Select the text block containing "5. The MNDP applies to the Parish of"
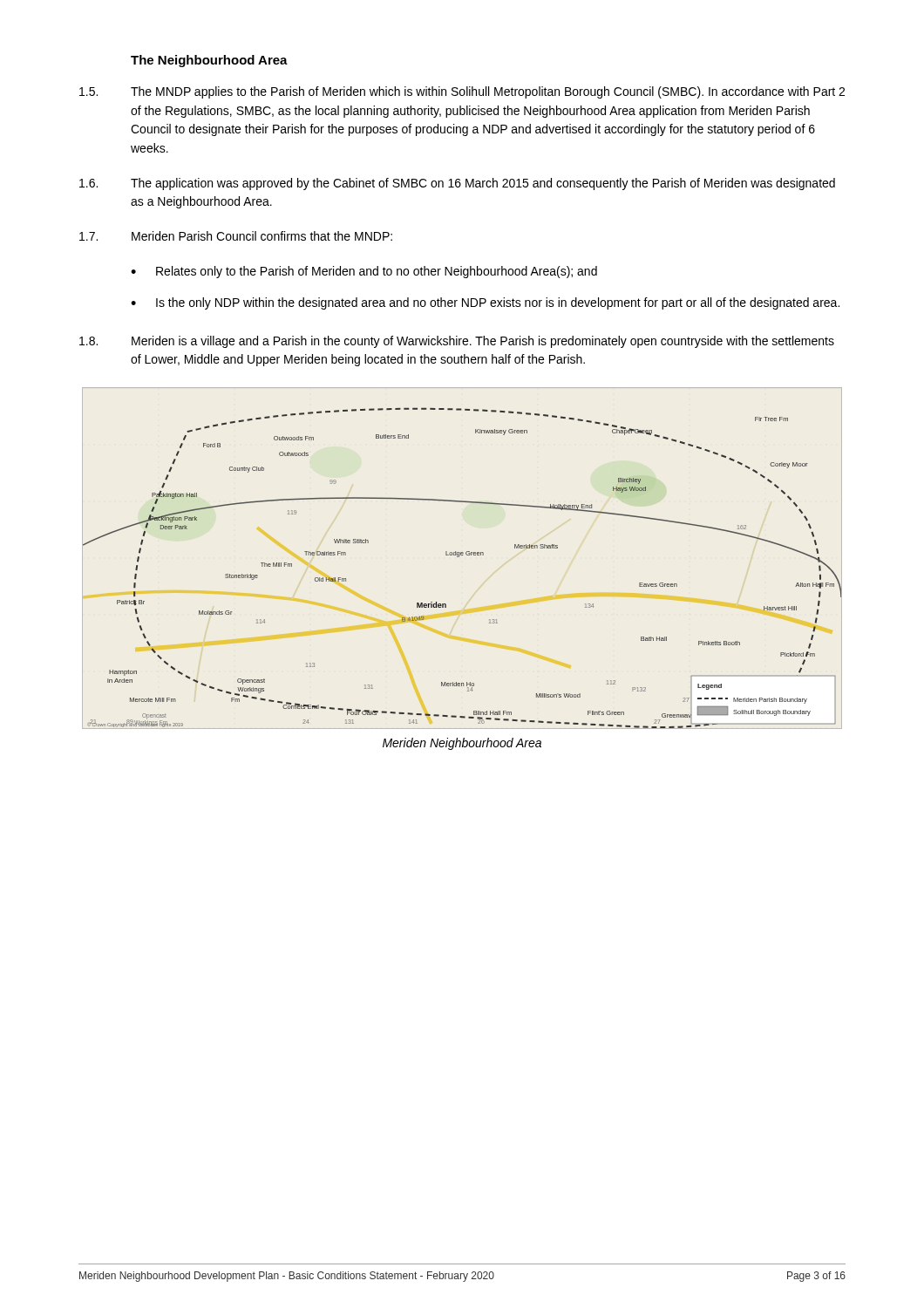This screenshot has width=924, height=1308. (x=462, y=121)
